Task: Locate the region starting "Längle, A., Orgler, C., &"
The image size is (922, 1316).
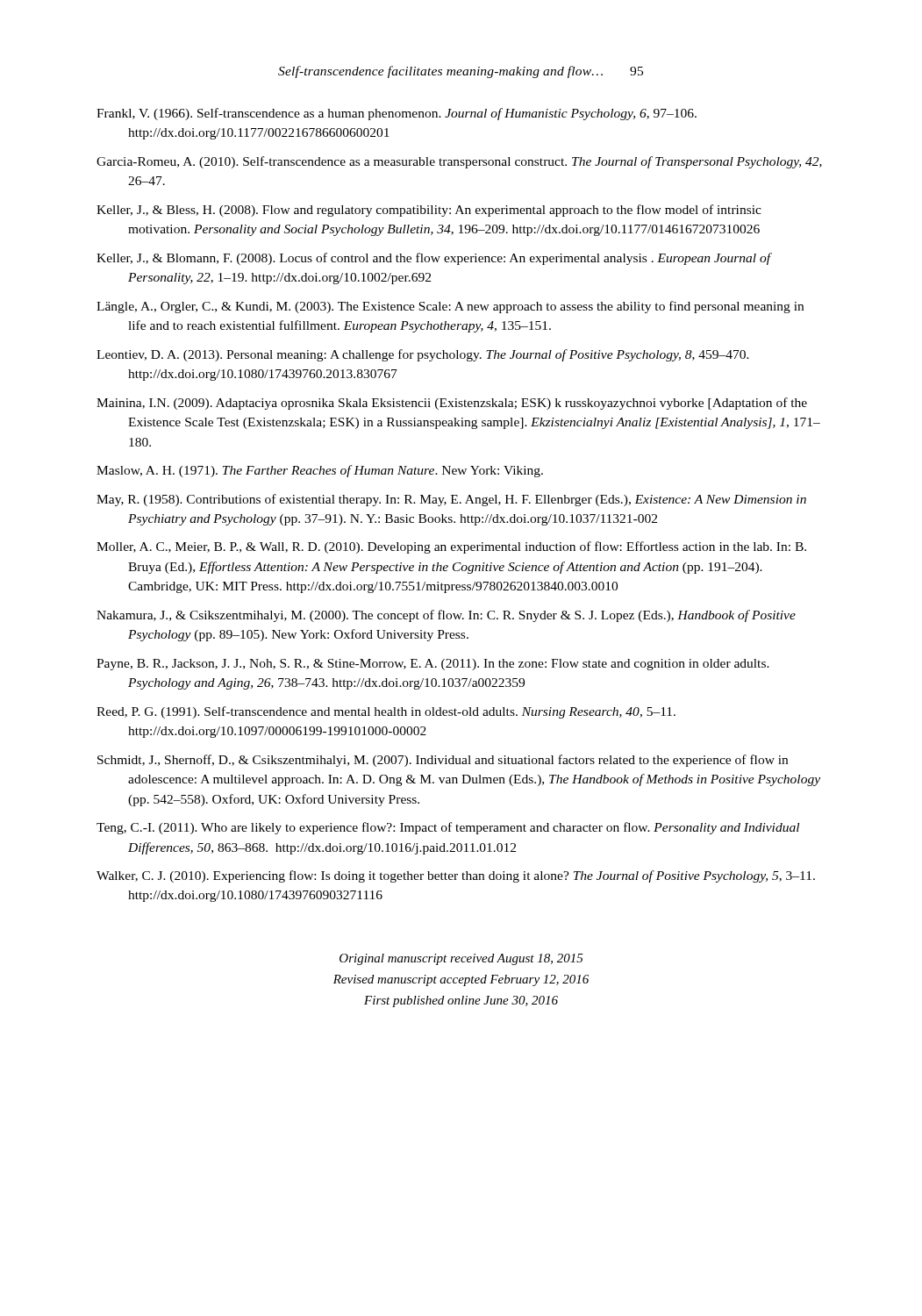Action: point(450,315)
